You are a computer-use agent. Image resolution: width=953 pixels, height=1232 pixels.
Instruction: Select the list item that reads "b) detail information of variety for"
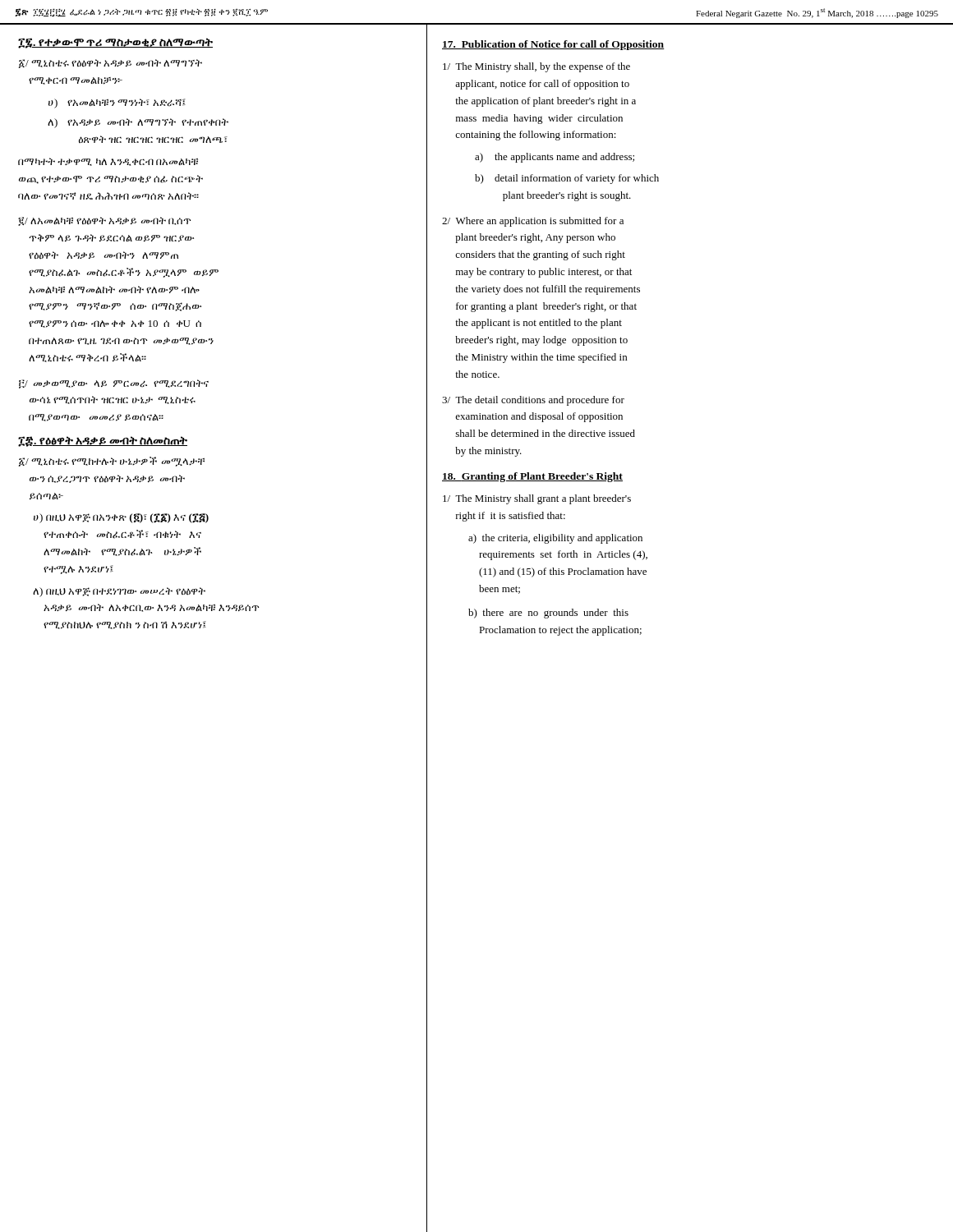tap(567, 179)
